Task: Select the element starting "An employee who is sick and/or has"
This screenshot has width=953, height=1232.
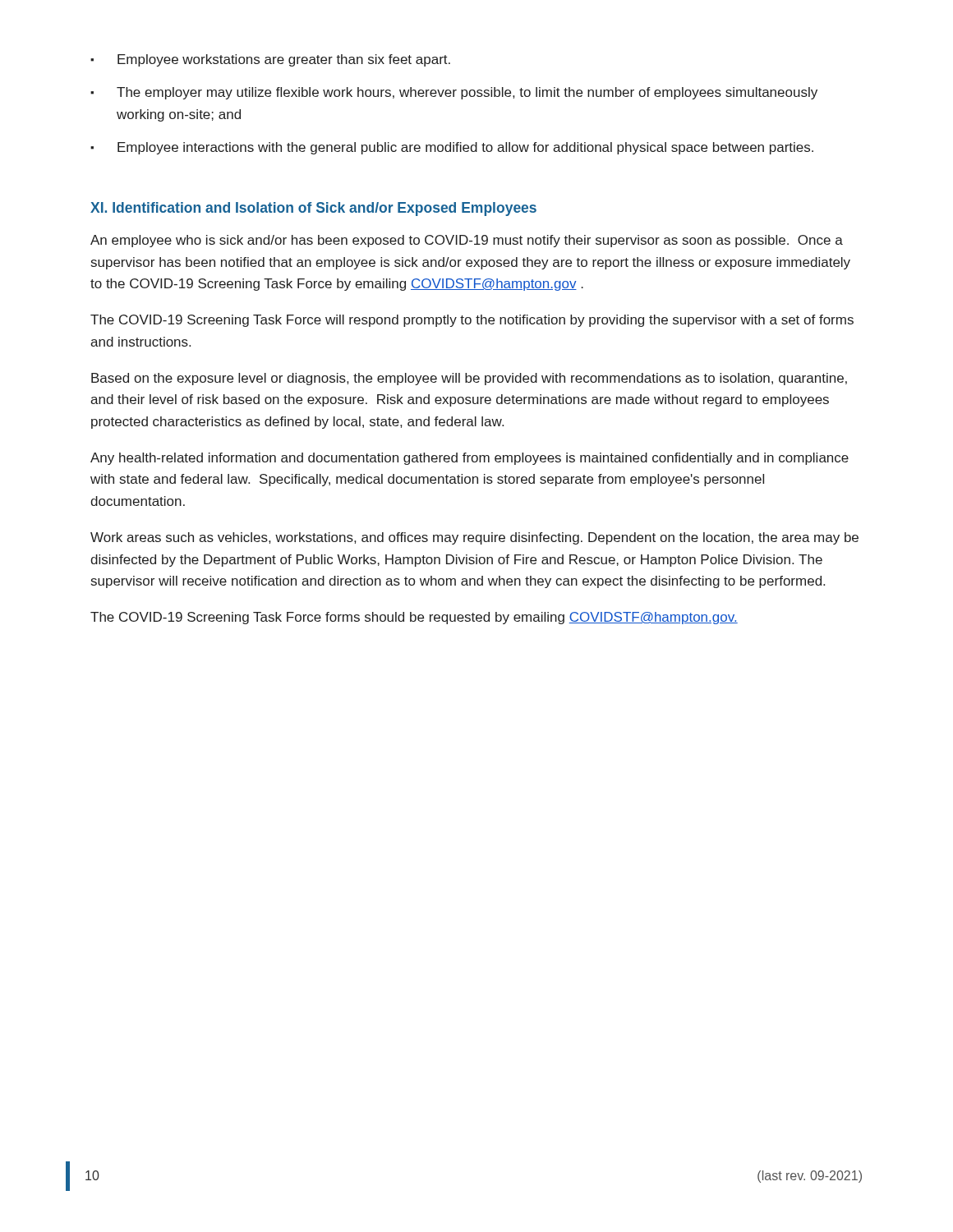Action: (x=470, y=262)
